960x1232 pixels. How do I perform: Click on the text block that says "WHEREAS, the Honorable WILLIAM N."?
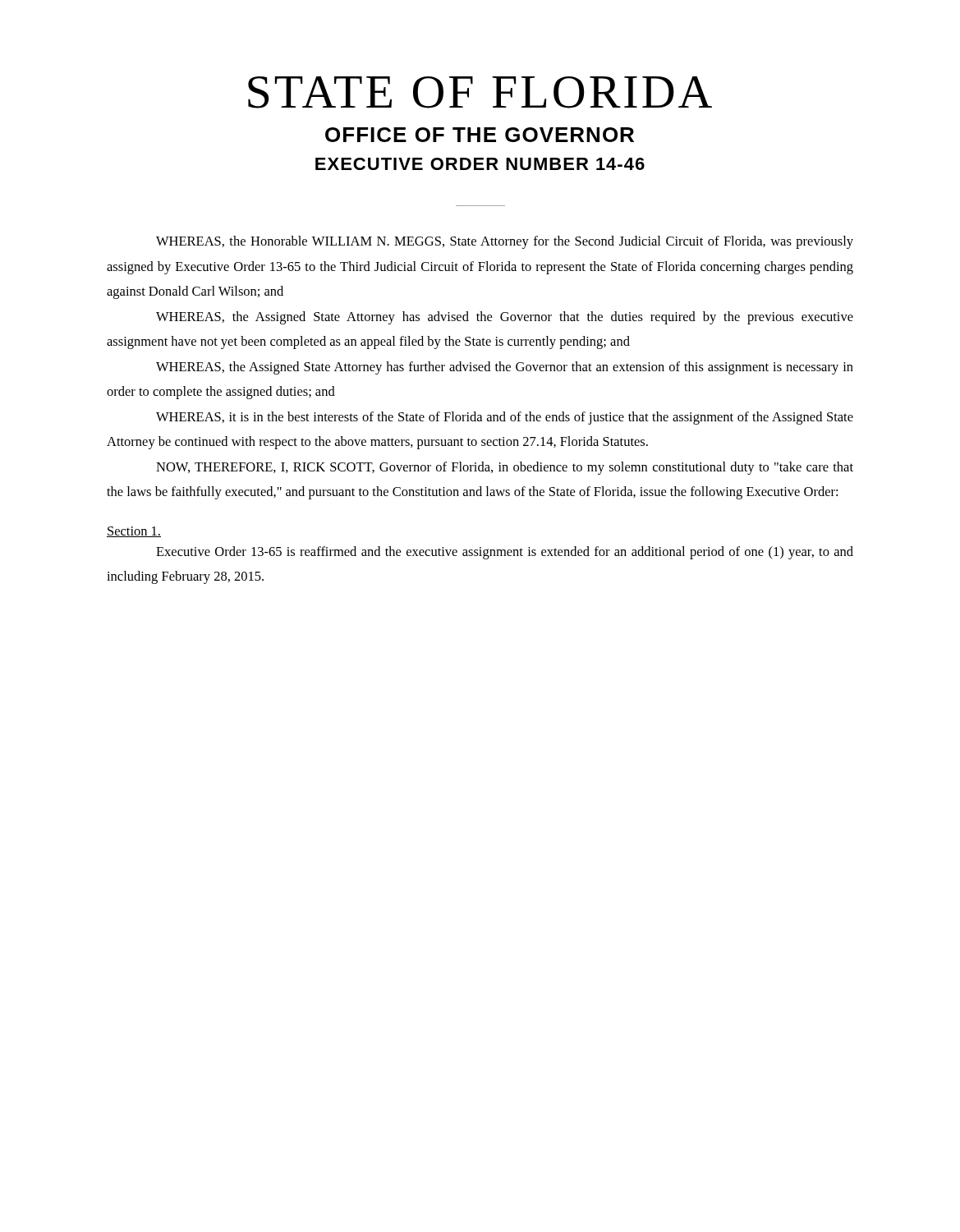pyautogui.click(x=480, y=266)
